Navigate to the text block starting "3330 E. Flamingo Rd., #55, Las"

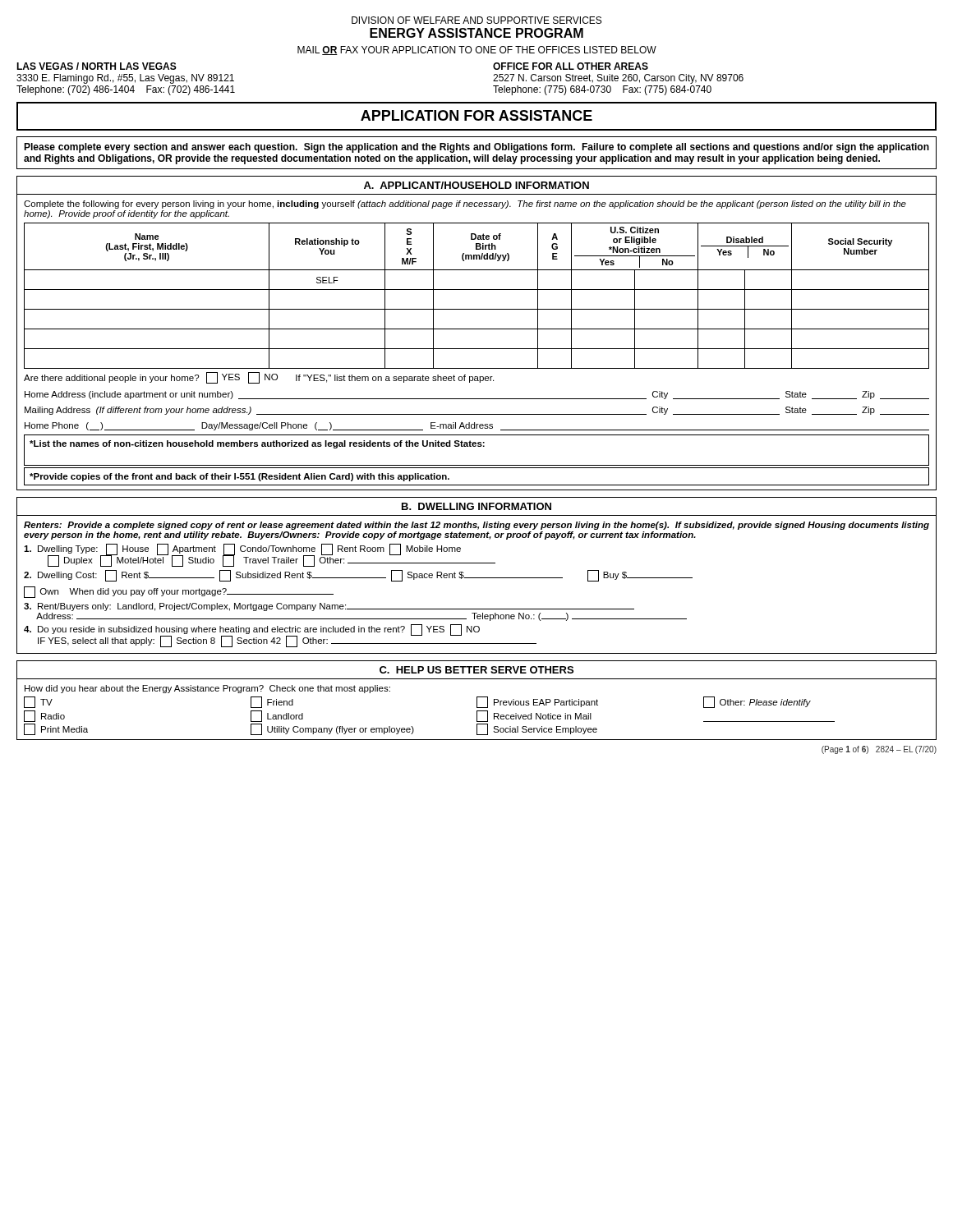click(126, 84)
